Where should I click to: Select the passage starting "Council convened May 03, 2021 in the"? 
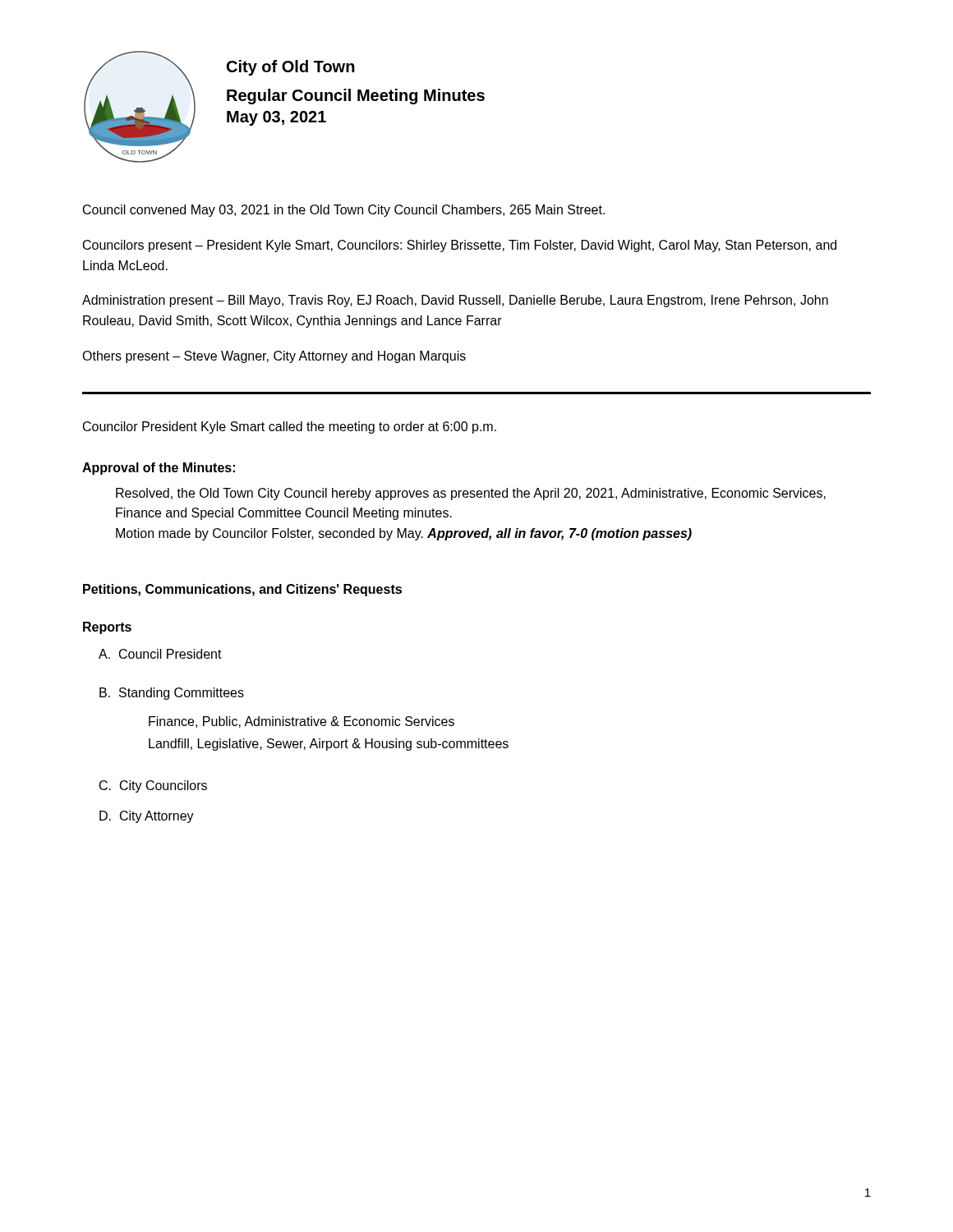coord(344,210)
